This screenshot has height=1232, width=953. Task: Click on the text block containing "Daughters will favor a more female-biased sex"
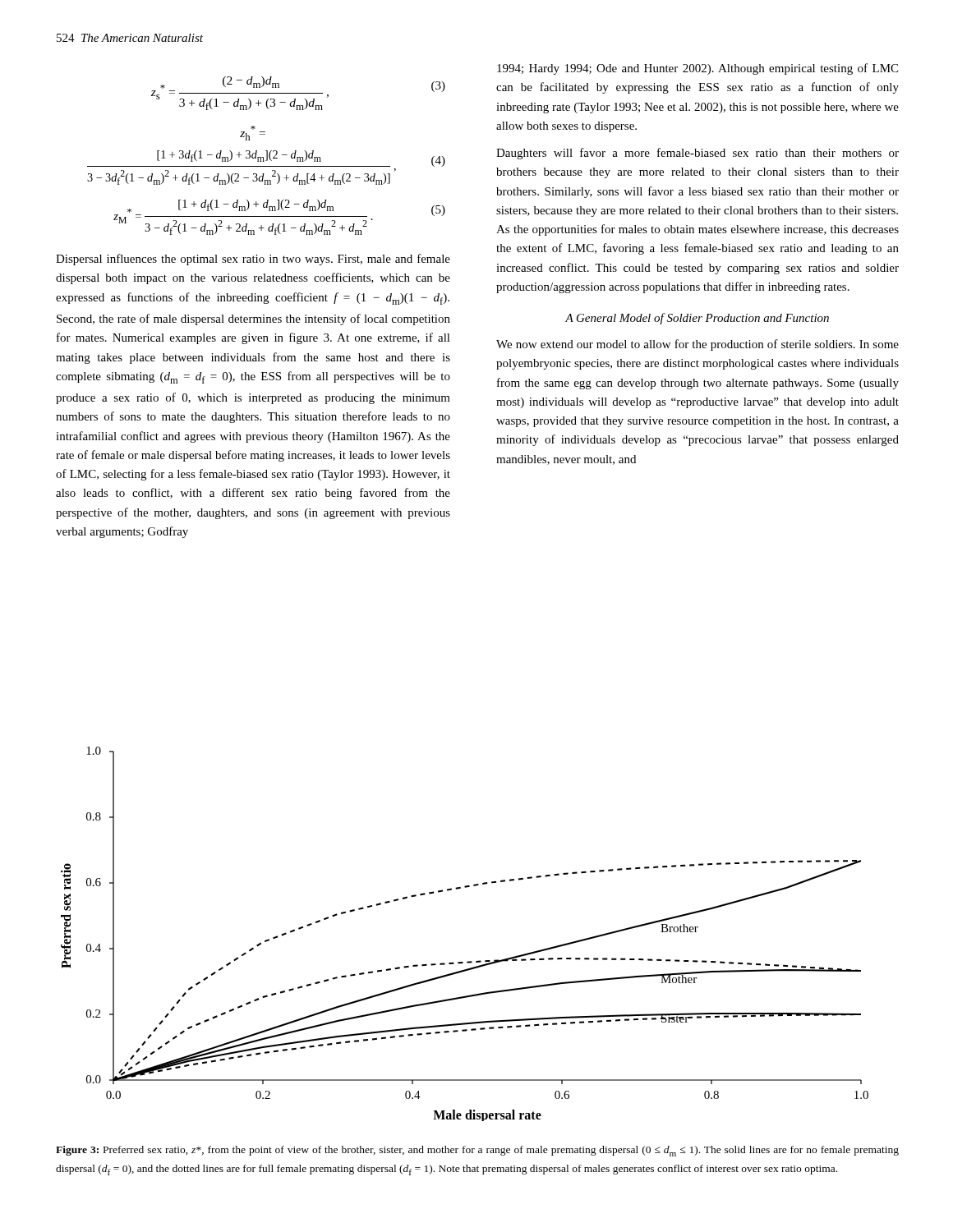(698, 220)
